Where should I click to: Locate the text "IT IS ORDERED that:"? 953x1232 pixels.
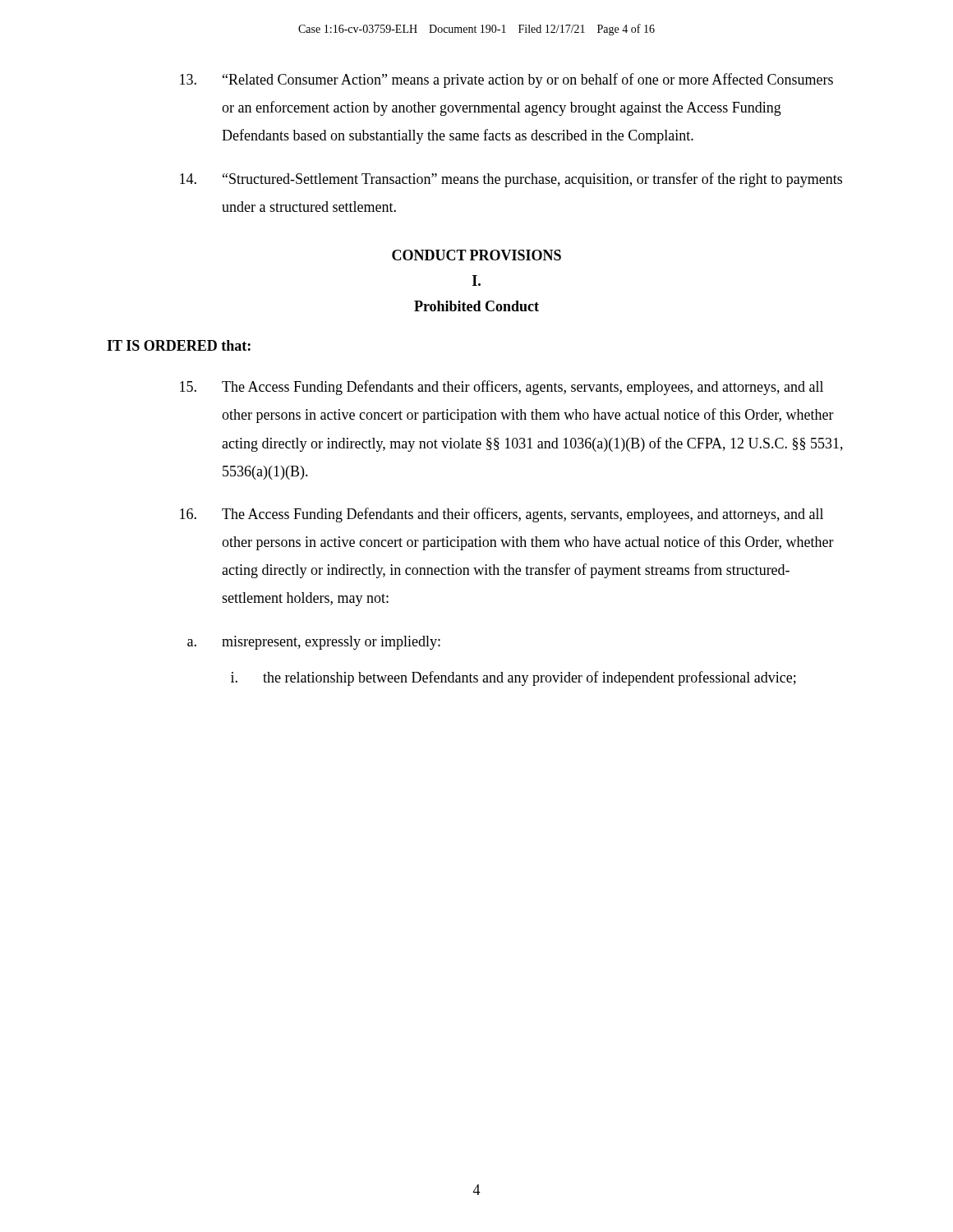click(179, 346)
